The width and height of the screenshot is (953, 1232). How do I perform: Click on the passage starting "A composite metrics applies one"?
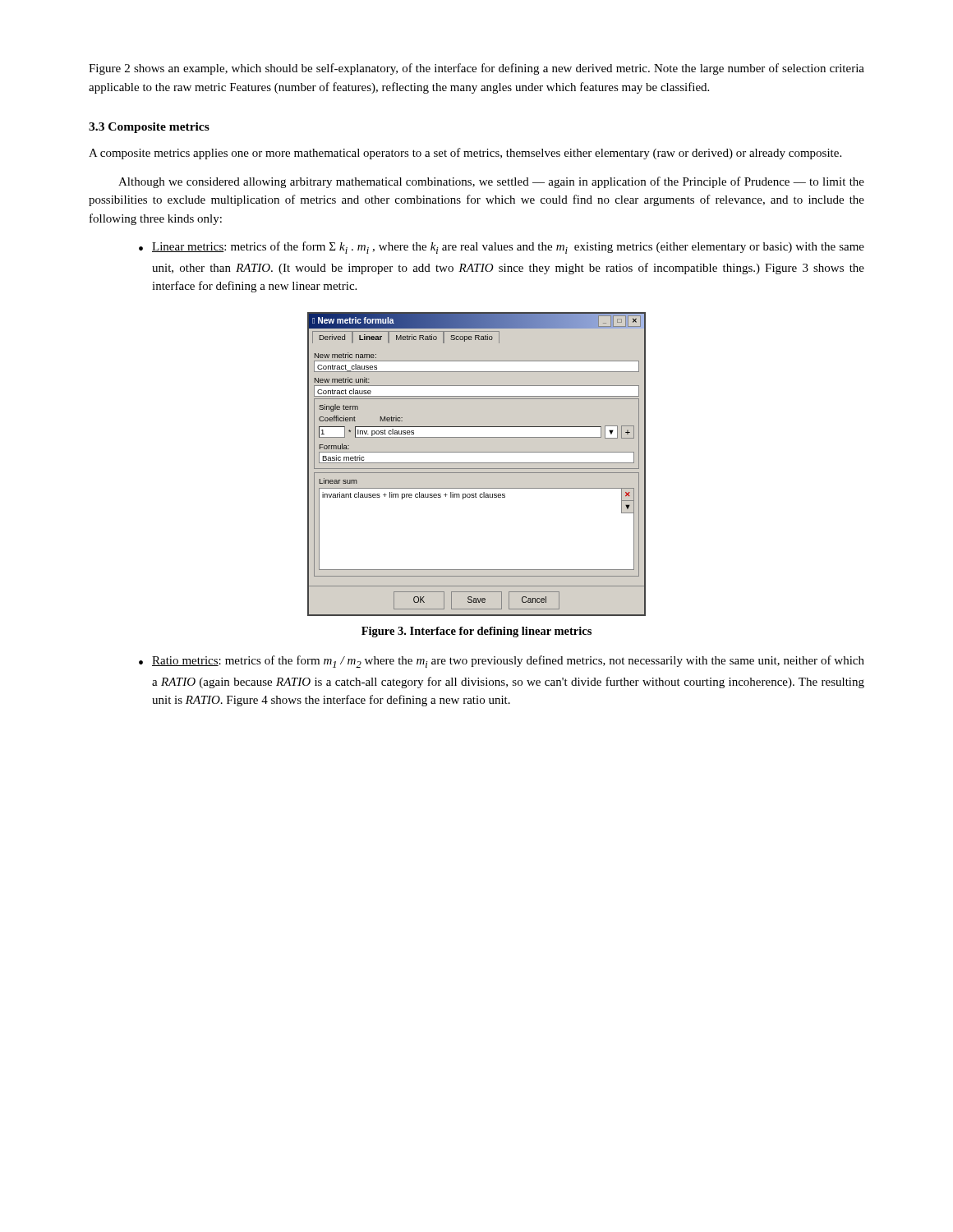(x=465, y=153)
